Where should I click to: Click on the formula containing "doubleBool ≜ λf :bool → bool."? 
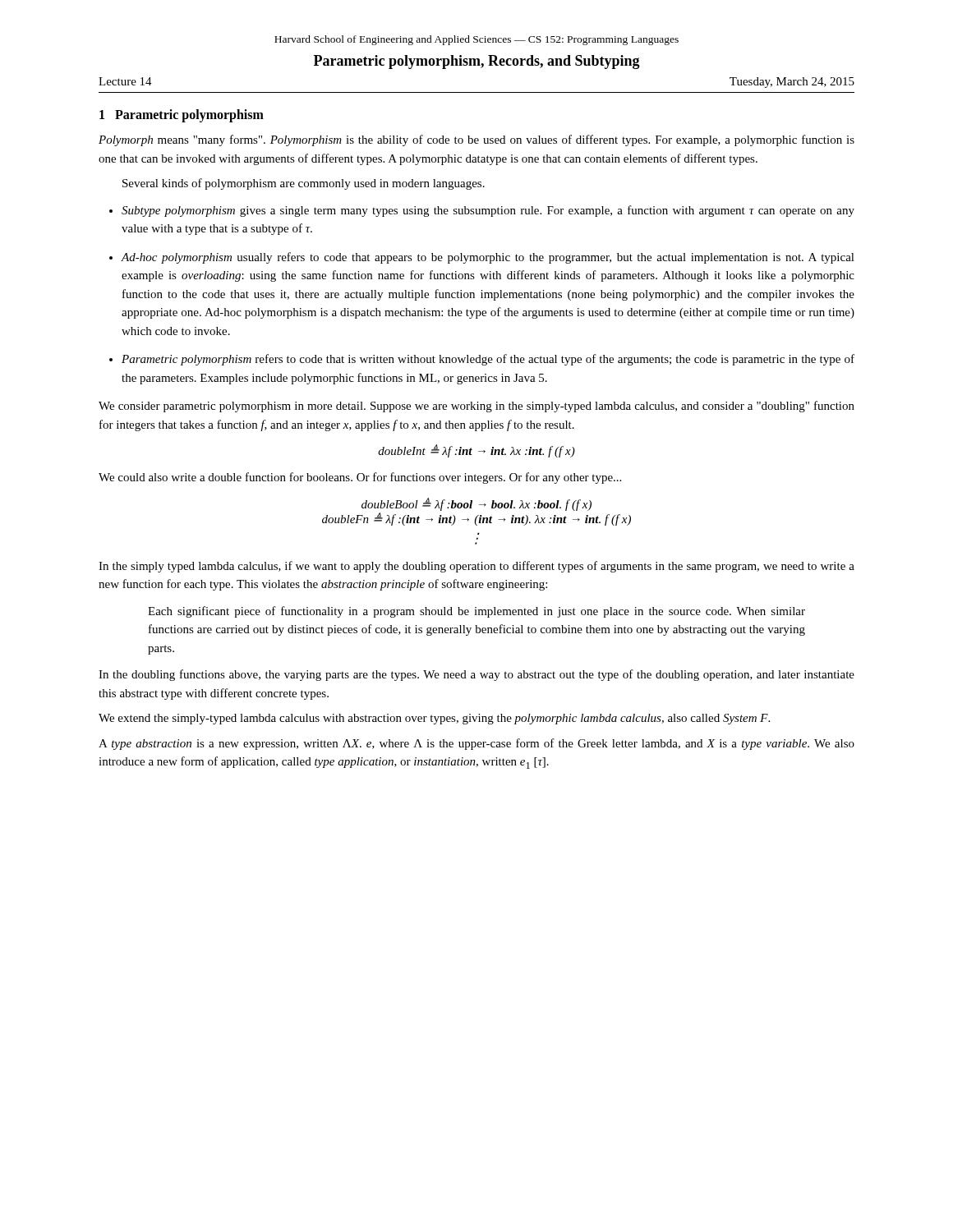476,522
